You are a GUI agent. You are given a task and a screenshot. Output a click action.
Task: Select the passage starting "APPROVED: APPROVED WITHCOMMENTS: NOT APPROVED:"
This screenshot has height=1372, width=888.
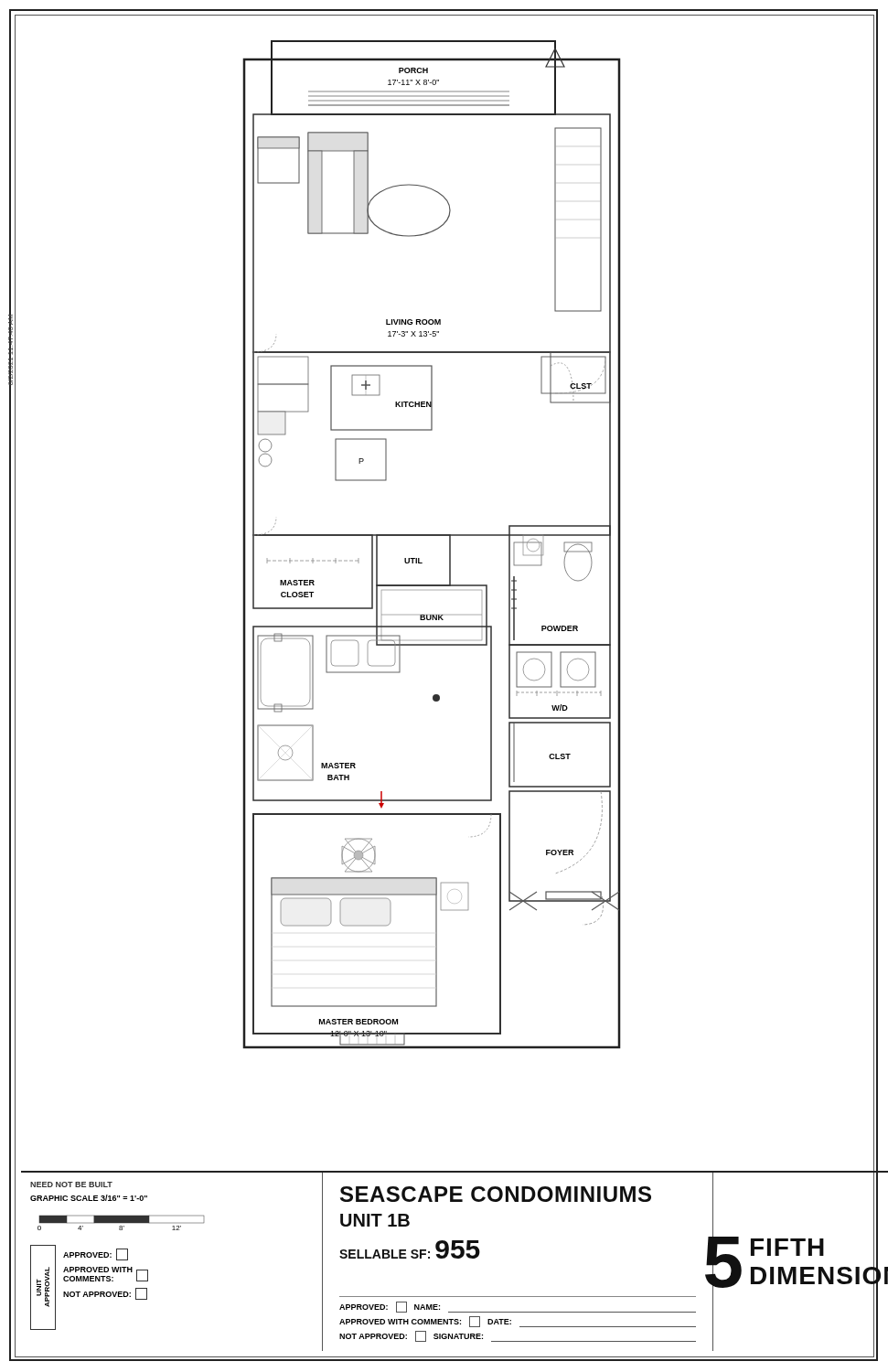[x=106, y=1274]
